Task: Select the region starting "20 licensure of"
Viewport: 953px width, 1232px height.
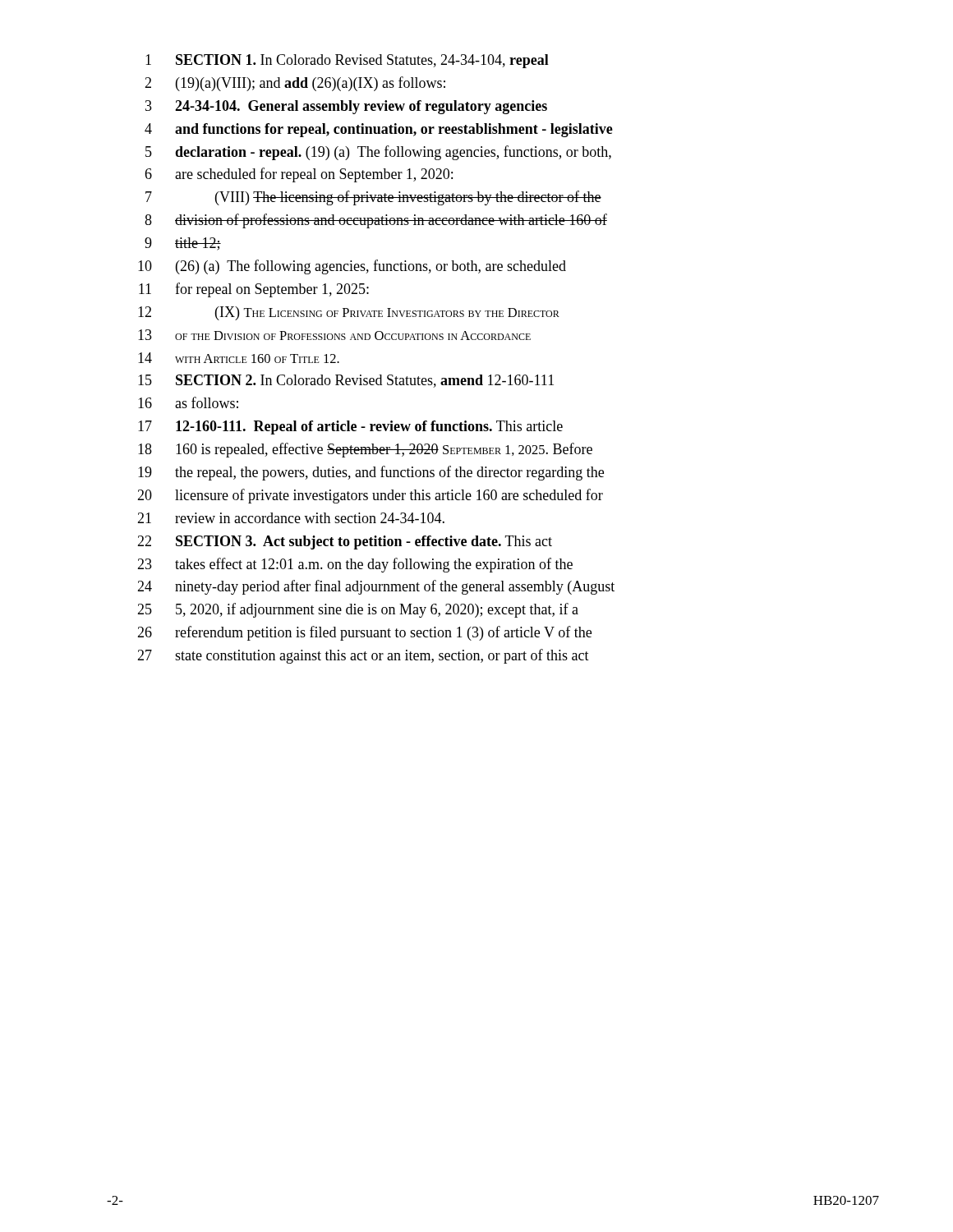Action: click(493, 496)
